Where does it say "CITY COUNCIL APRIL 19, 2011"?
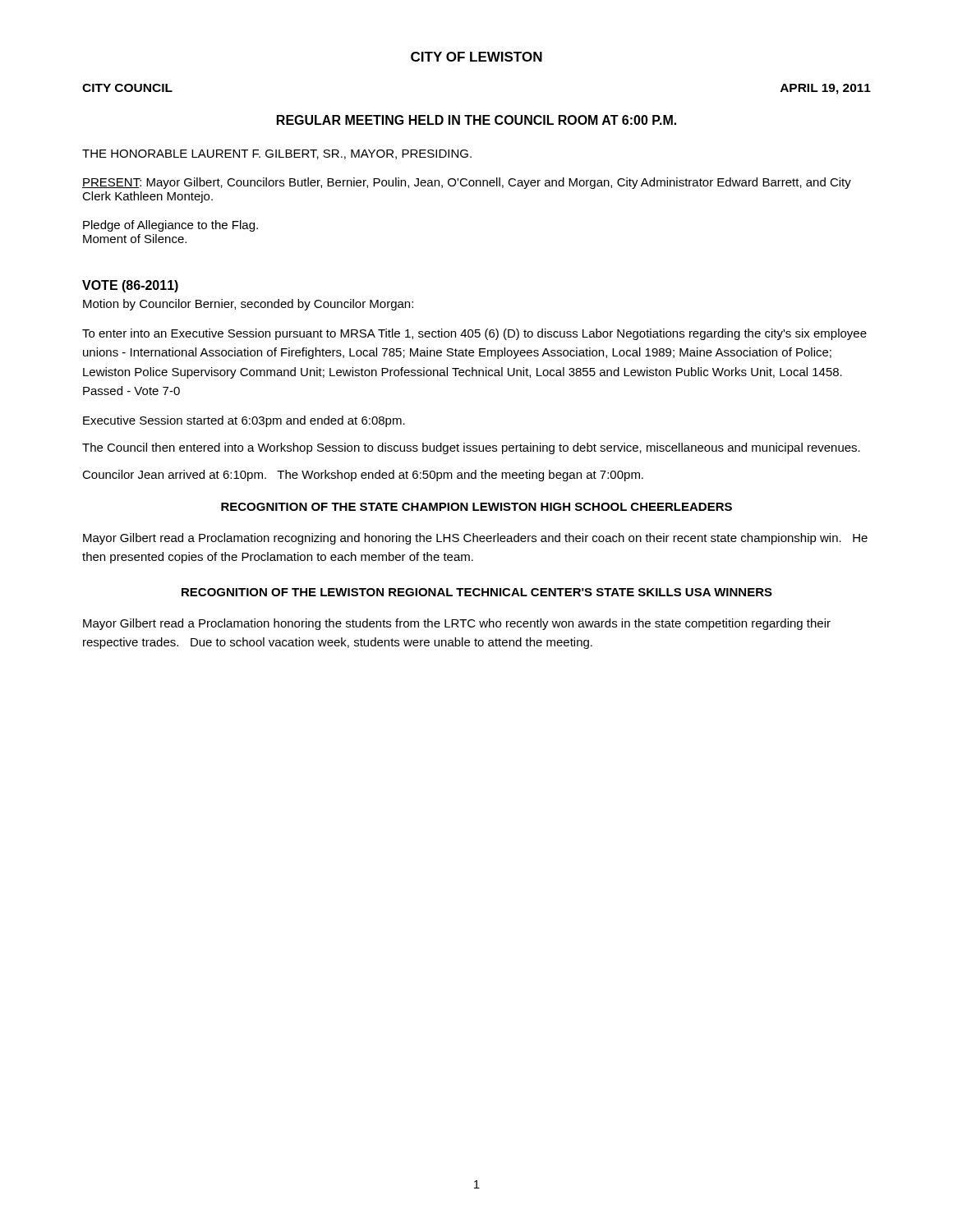 pyautogui.click(x=129, y=91)
